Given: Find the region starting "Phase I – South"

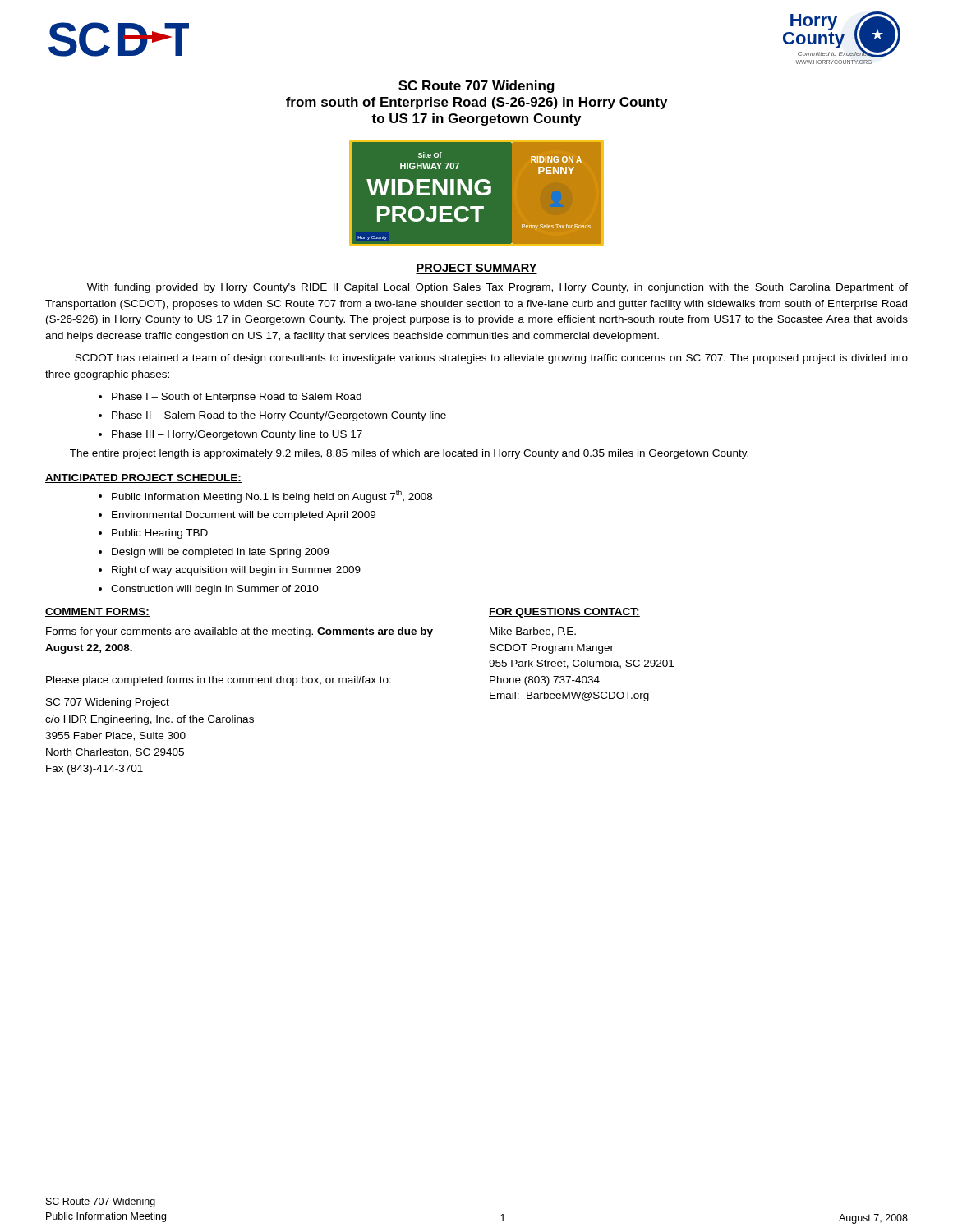Looking at the screenshot, I should coord(236,397).
